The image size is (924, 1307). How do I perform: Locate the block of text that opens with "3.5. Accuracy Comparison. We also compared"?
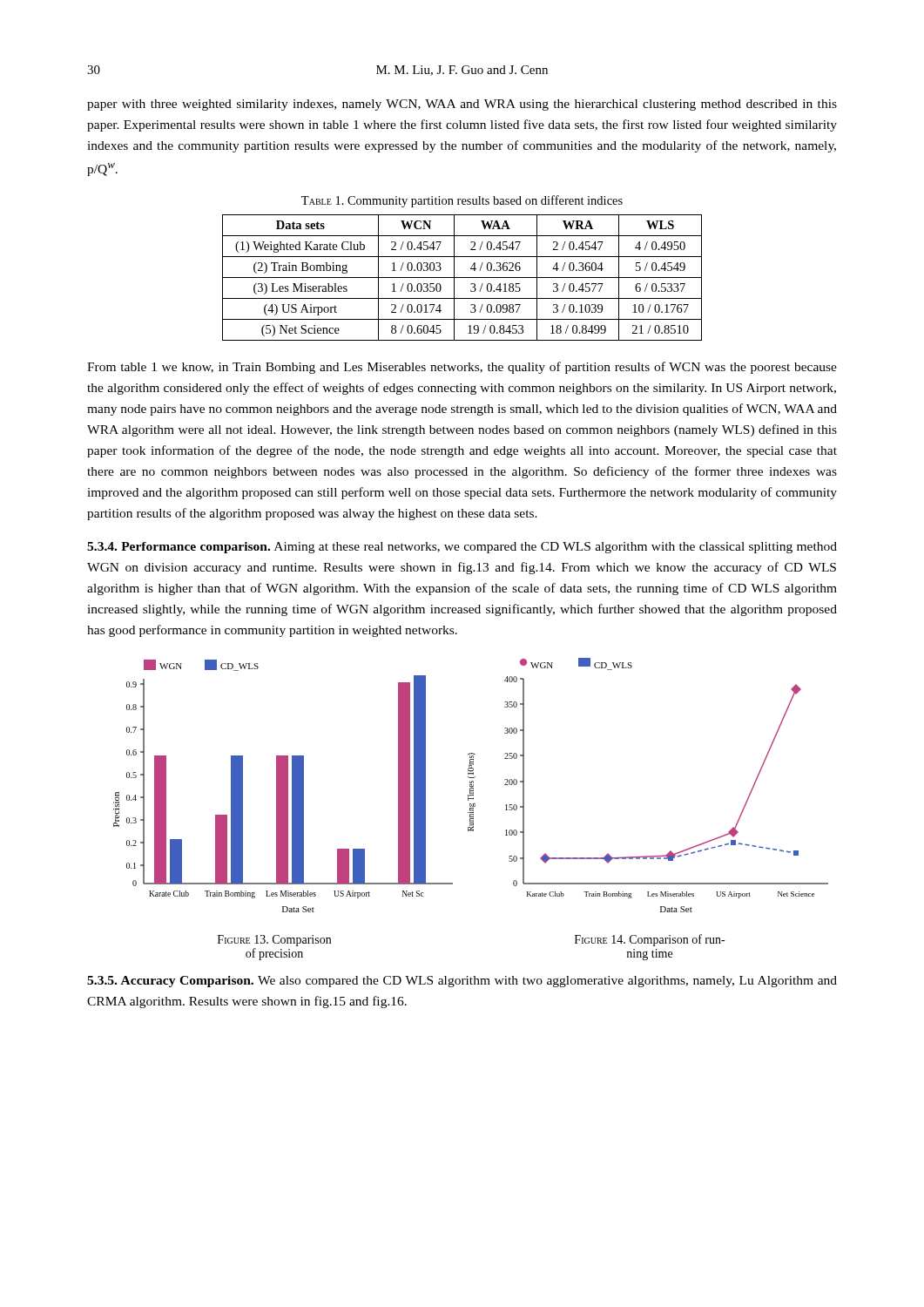click(x=462, y=991)
